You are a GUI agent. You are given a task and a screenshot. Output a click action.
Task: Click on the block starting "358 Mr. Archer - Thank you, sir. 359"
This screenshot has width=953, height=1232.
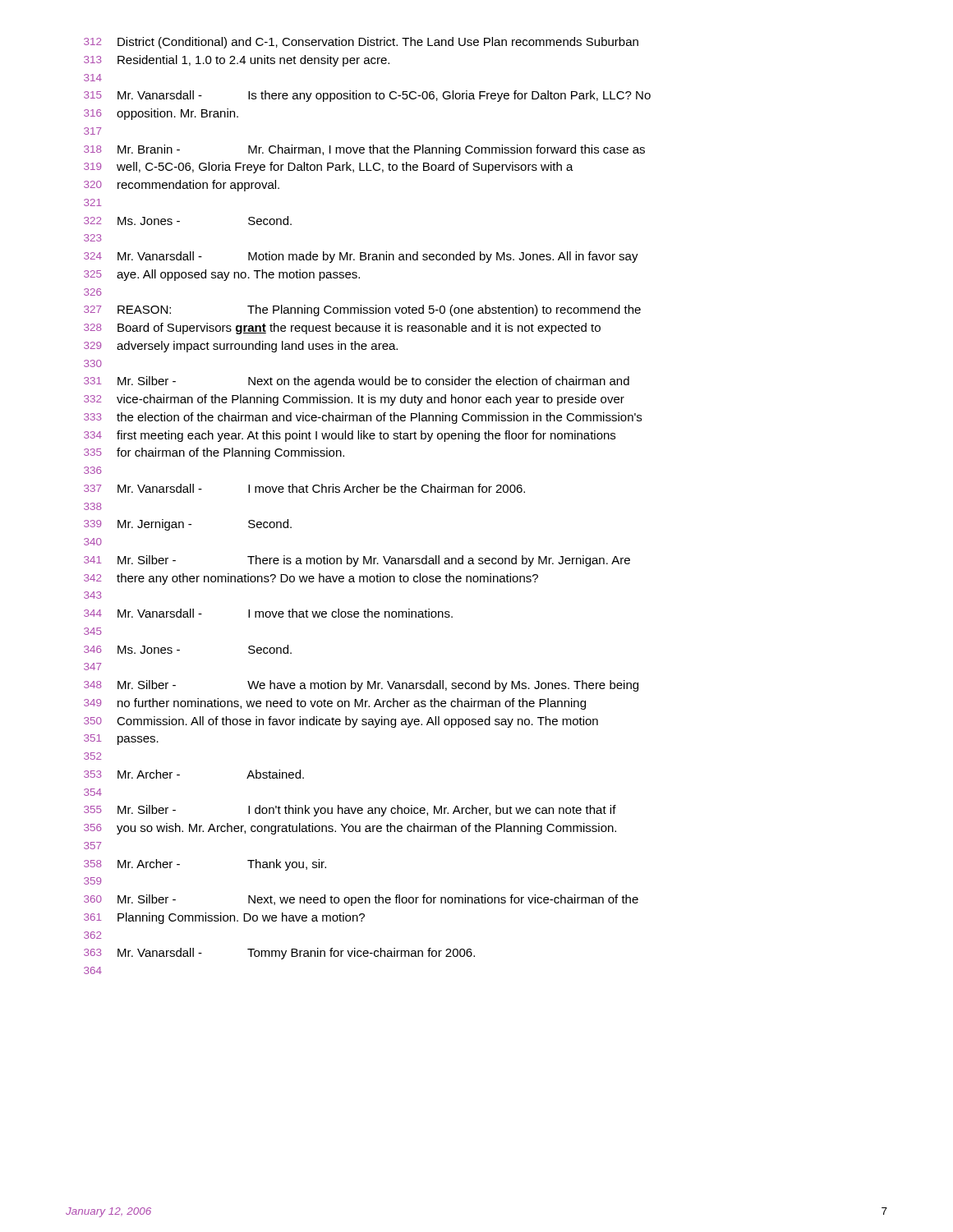coord(147,864)
